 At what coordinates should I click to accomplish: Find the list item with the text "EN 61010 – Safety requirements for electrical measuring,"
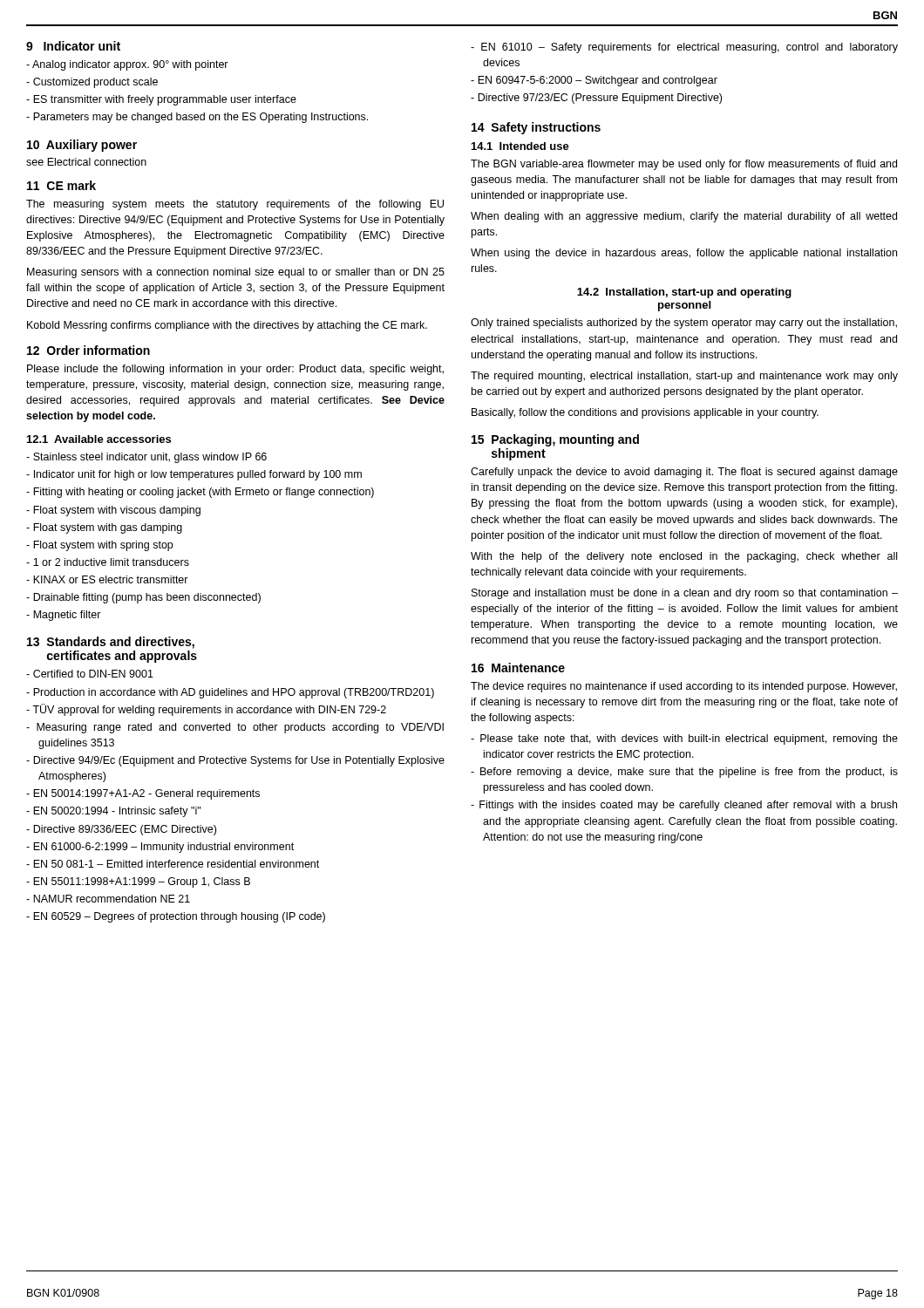689,55
